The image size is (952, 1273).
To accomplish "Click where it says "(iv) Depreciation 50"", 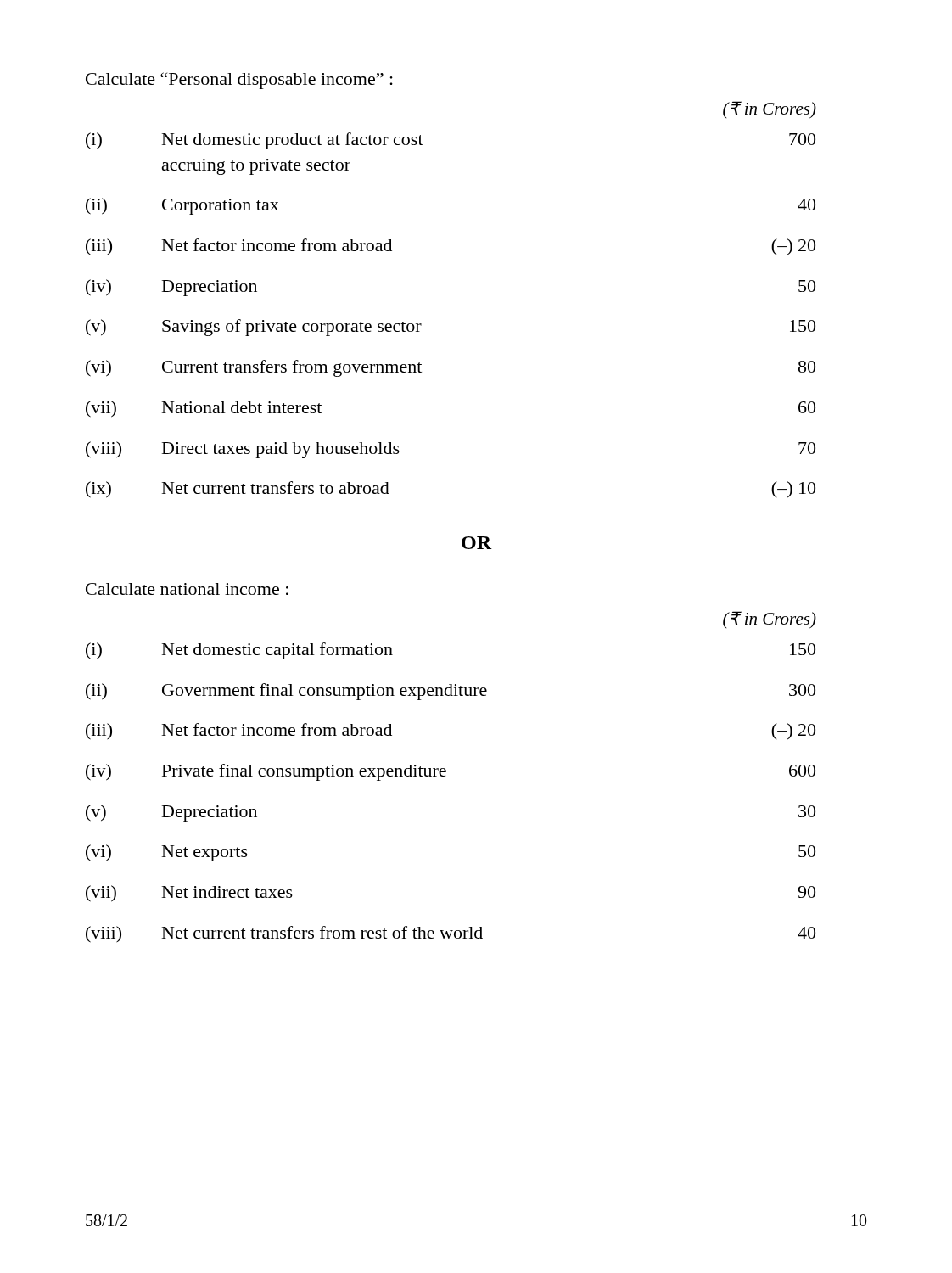I will [209, 287].
